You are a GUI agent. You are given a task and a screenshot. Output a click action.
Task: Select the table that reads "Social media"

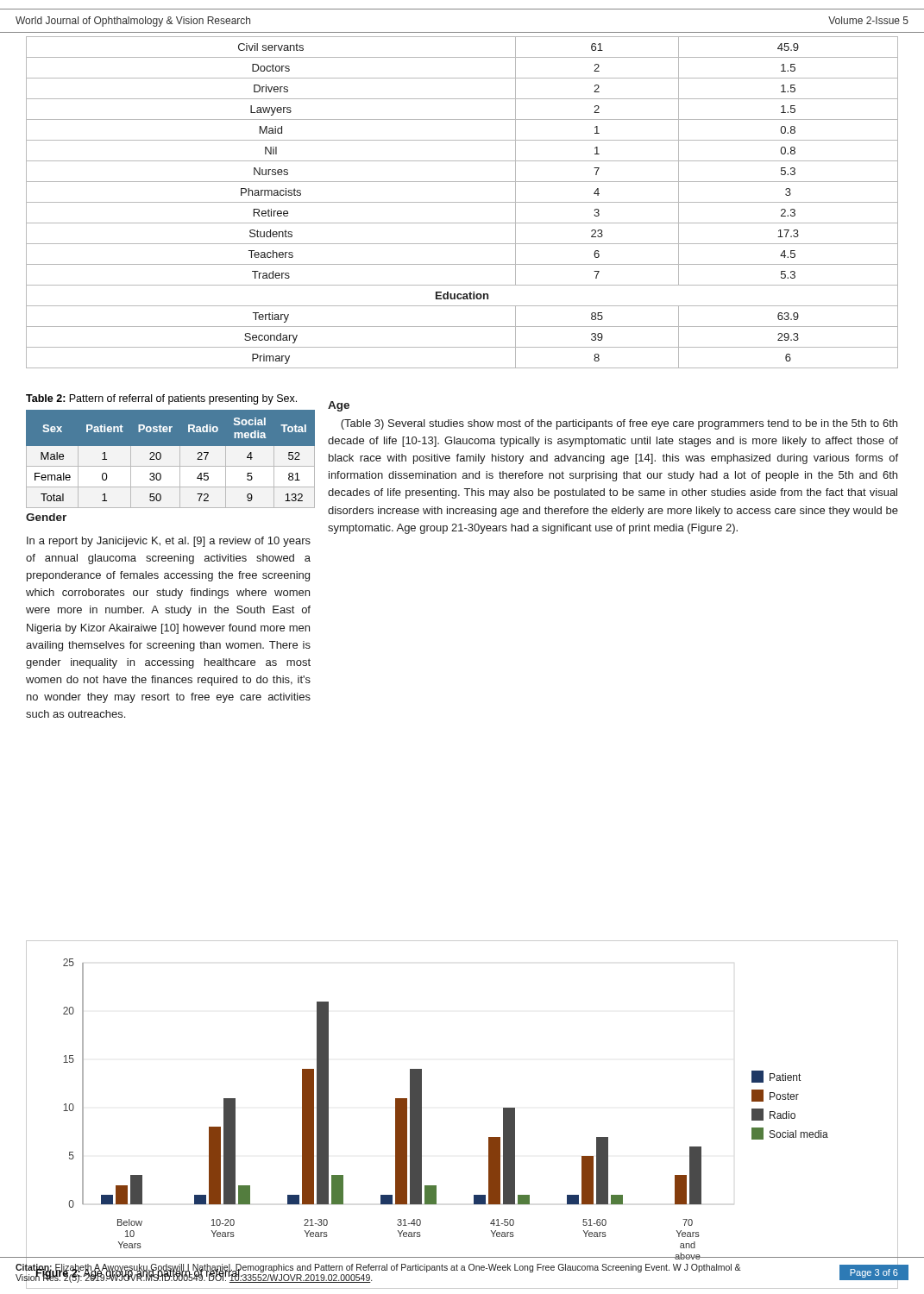164,459
